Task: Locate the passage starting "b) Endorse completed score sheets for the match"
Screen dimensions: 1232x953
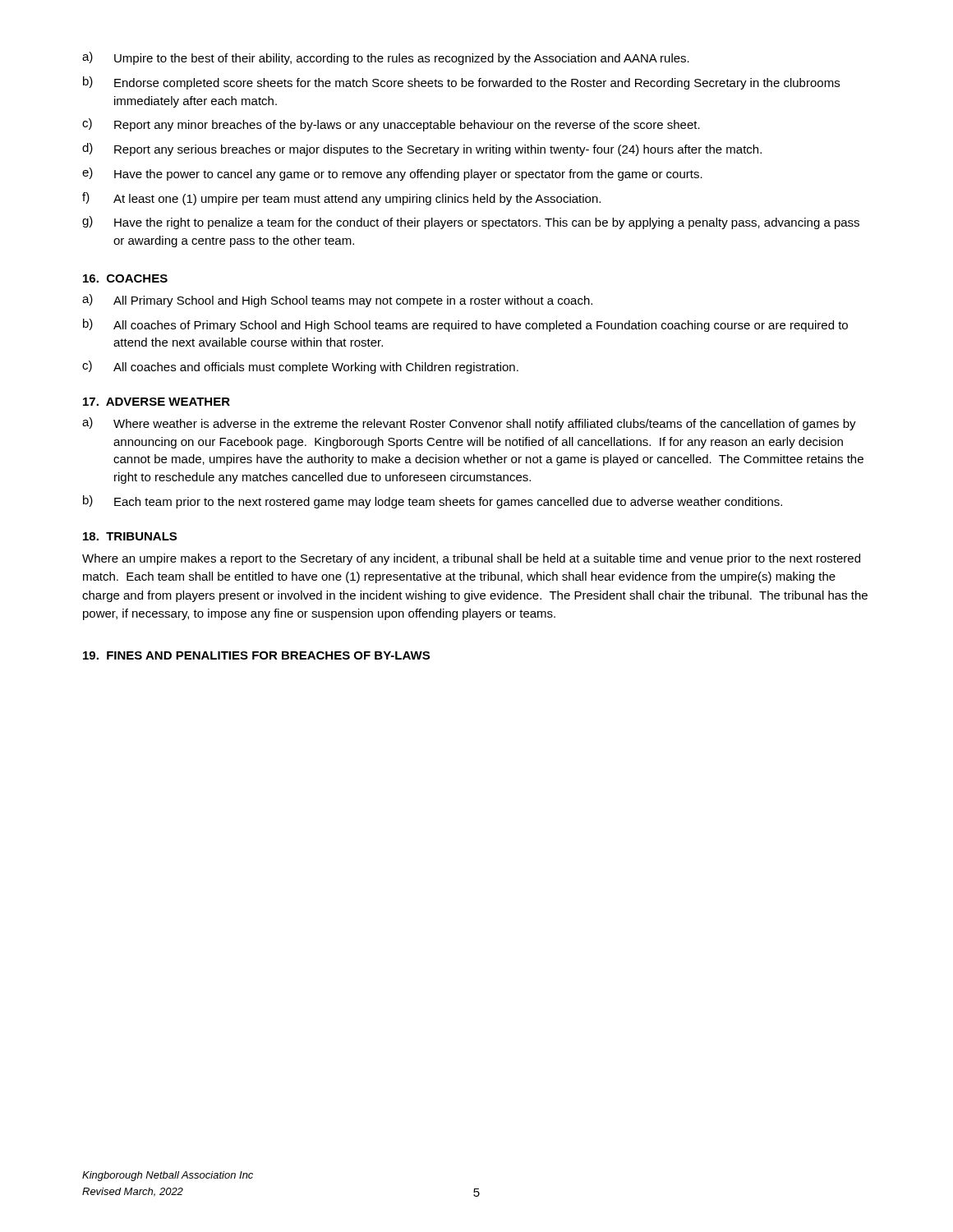Action: pos(476,92)
